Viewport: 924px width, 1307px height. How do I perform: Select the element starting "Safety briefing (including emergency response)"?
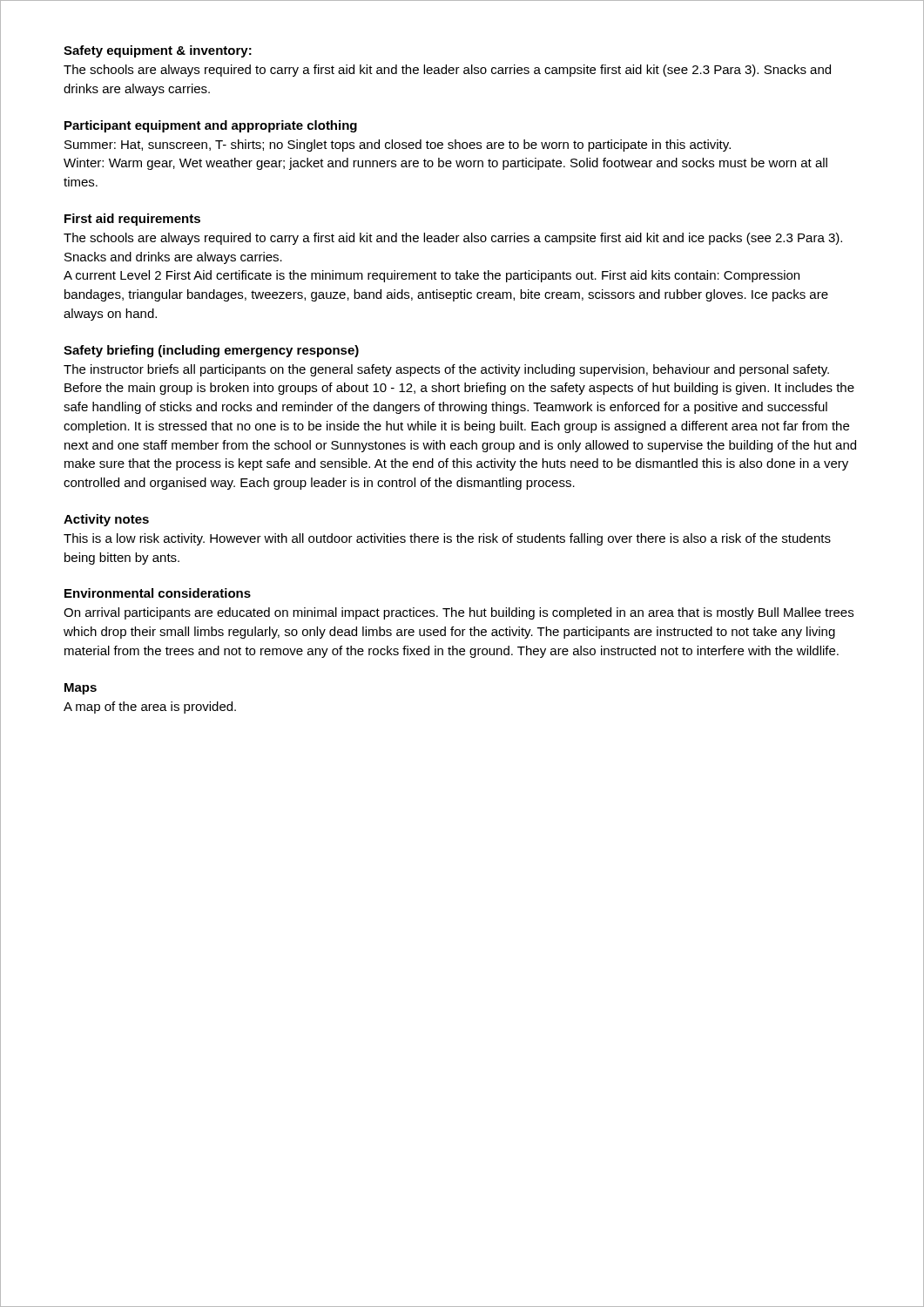[211, 349]
